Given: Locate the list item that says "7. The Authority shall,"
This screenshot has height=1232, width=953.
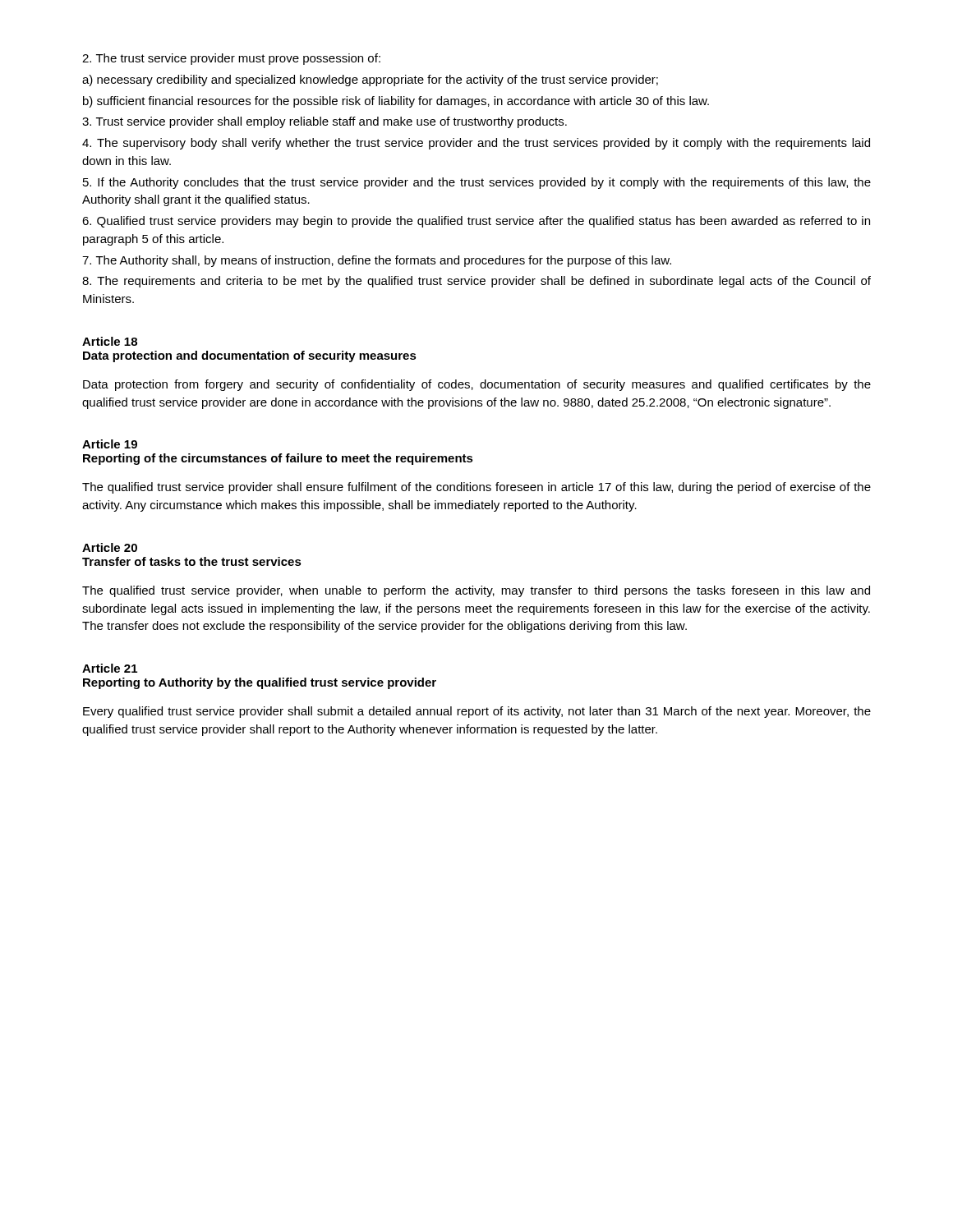Looking at the screenshot, I should coord(377,260).
